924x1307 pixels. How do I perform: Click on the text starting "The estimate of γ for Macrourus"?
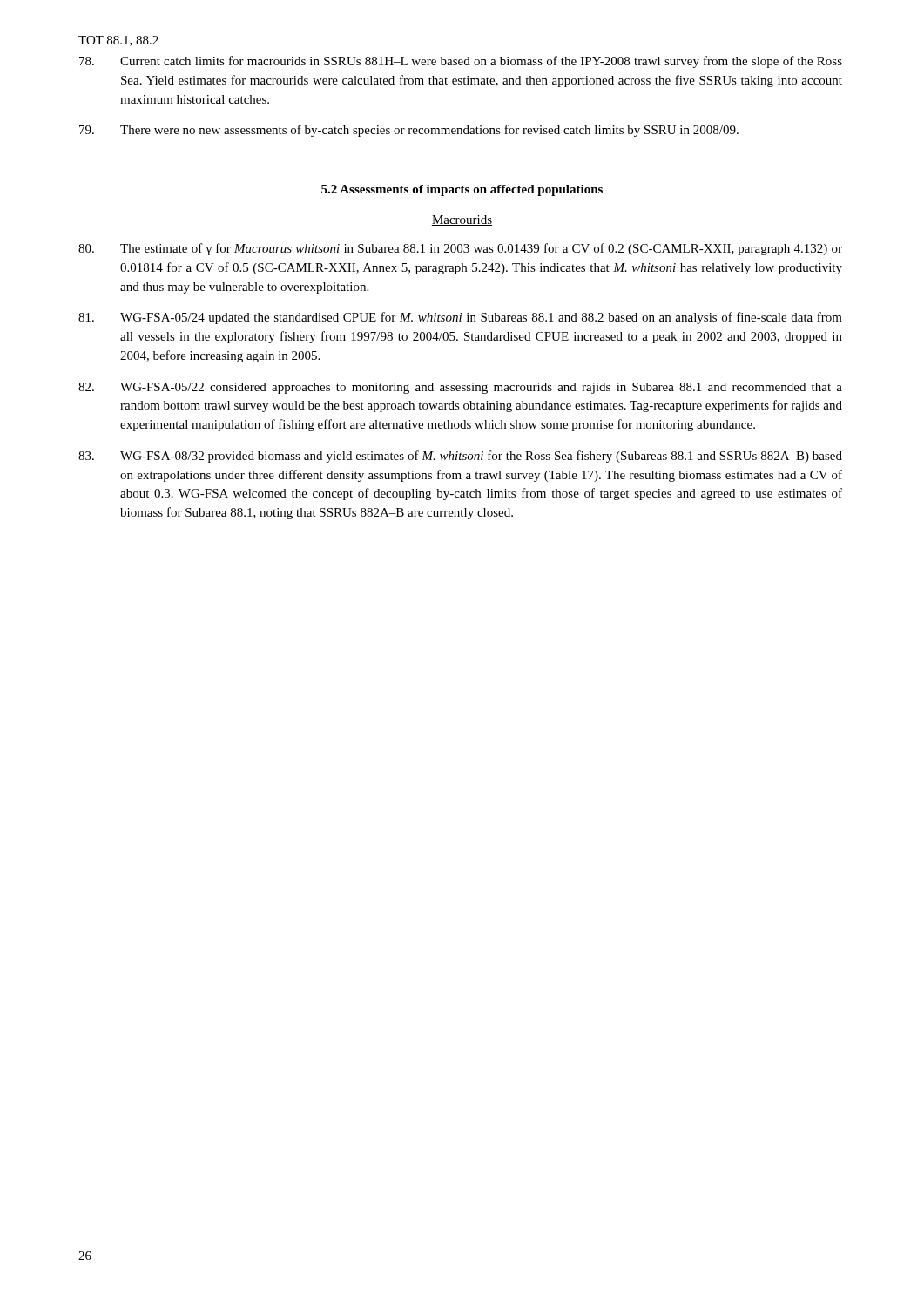tap(460, 268)
